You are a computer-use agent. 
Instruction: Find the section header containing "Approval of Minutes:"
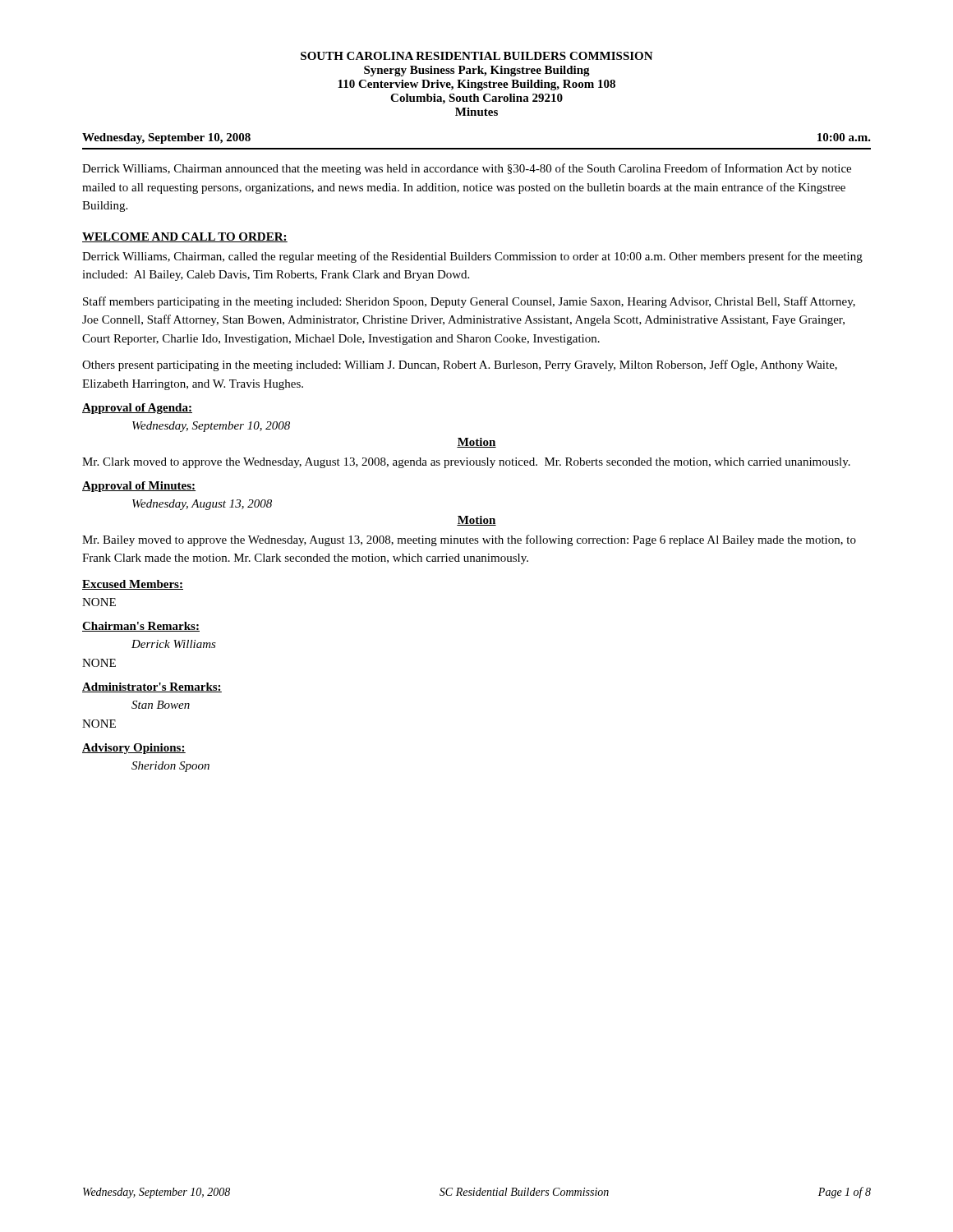tap(139, 485)
